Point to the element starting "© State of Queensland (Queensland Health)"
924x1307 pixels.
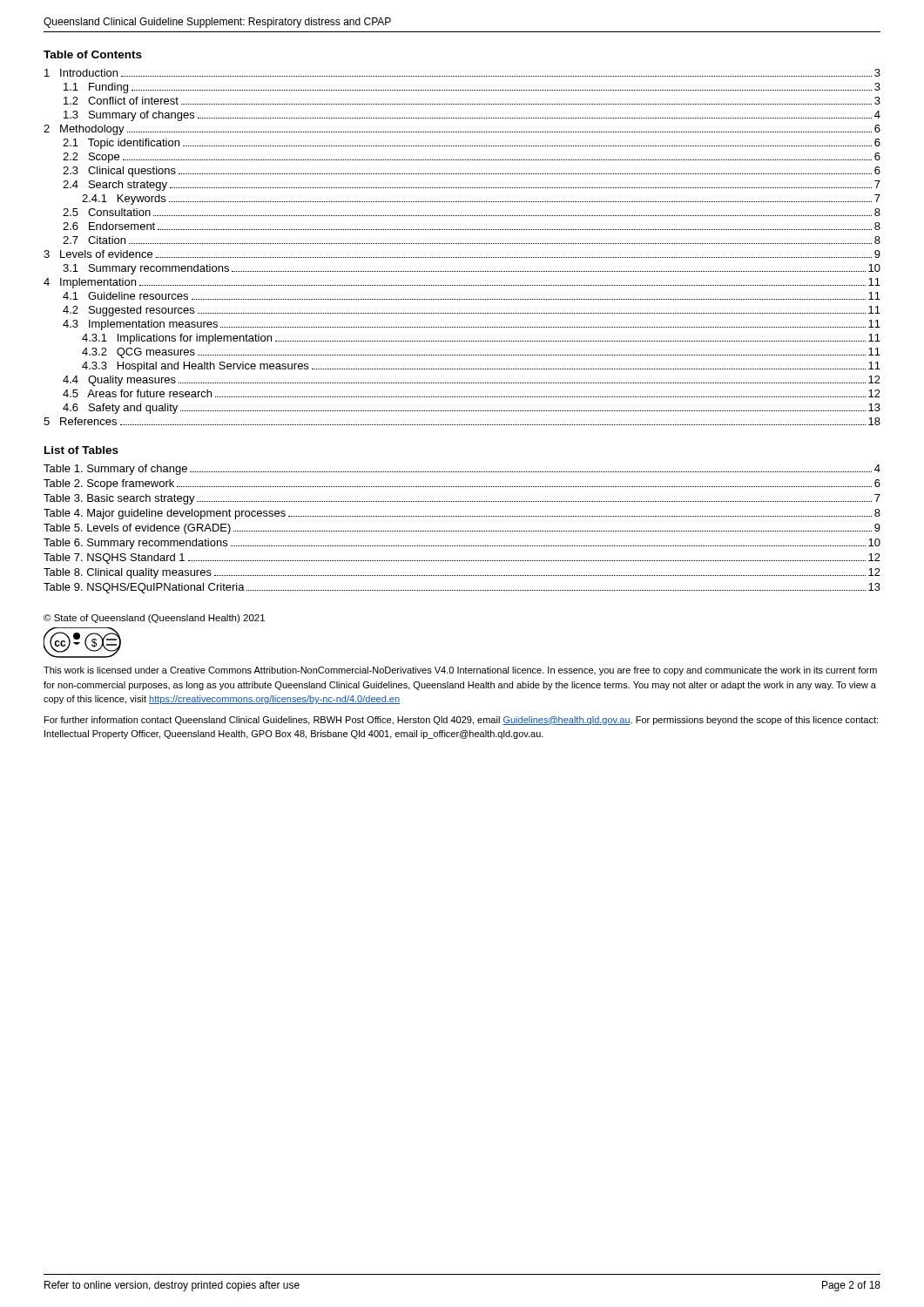(154, 618)
